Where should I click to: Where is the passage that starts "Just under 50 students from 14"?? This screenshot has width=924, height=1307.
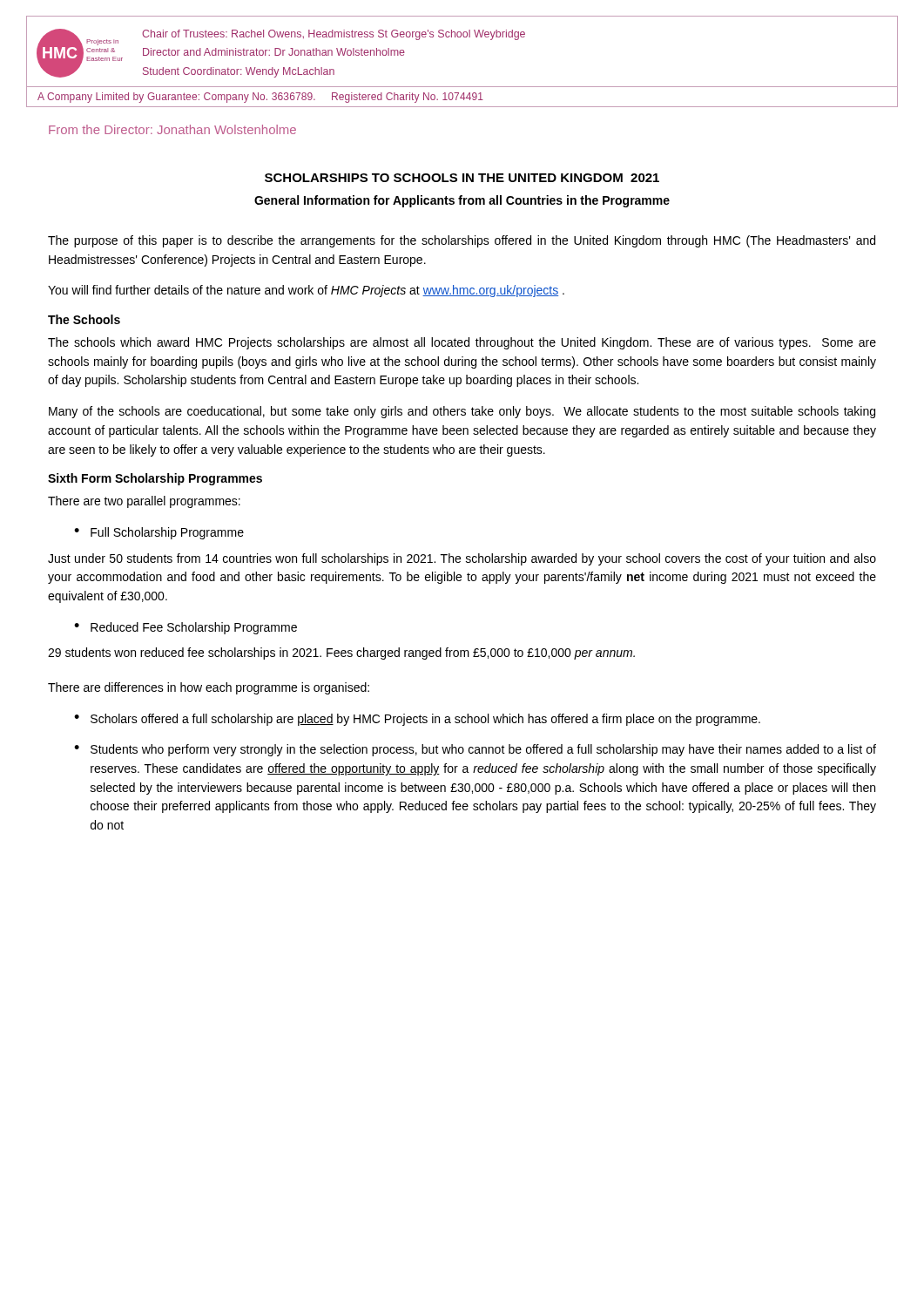point(462,577)
